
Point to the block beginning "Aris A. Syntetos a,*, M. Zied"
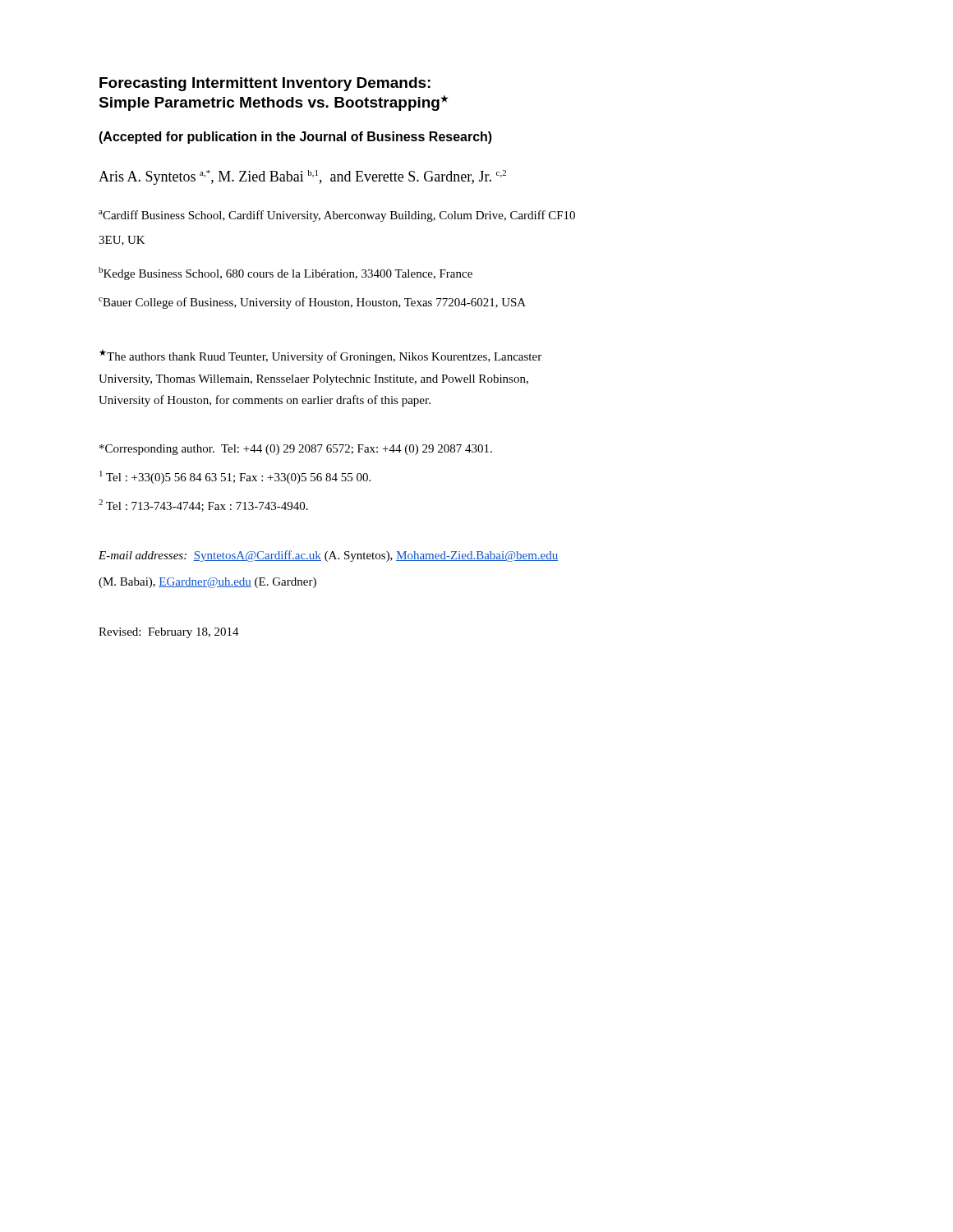pyautogui.click(x=303, y=176)
